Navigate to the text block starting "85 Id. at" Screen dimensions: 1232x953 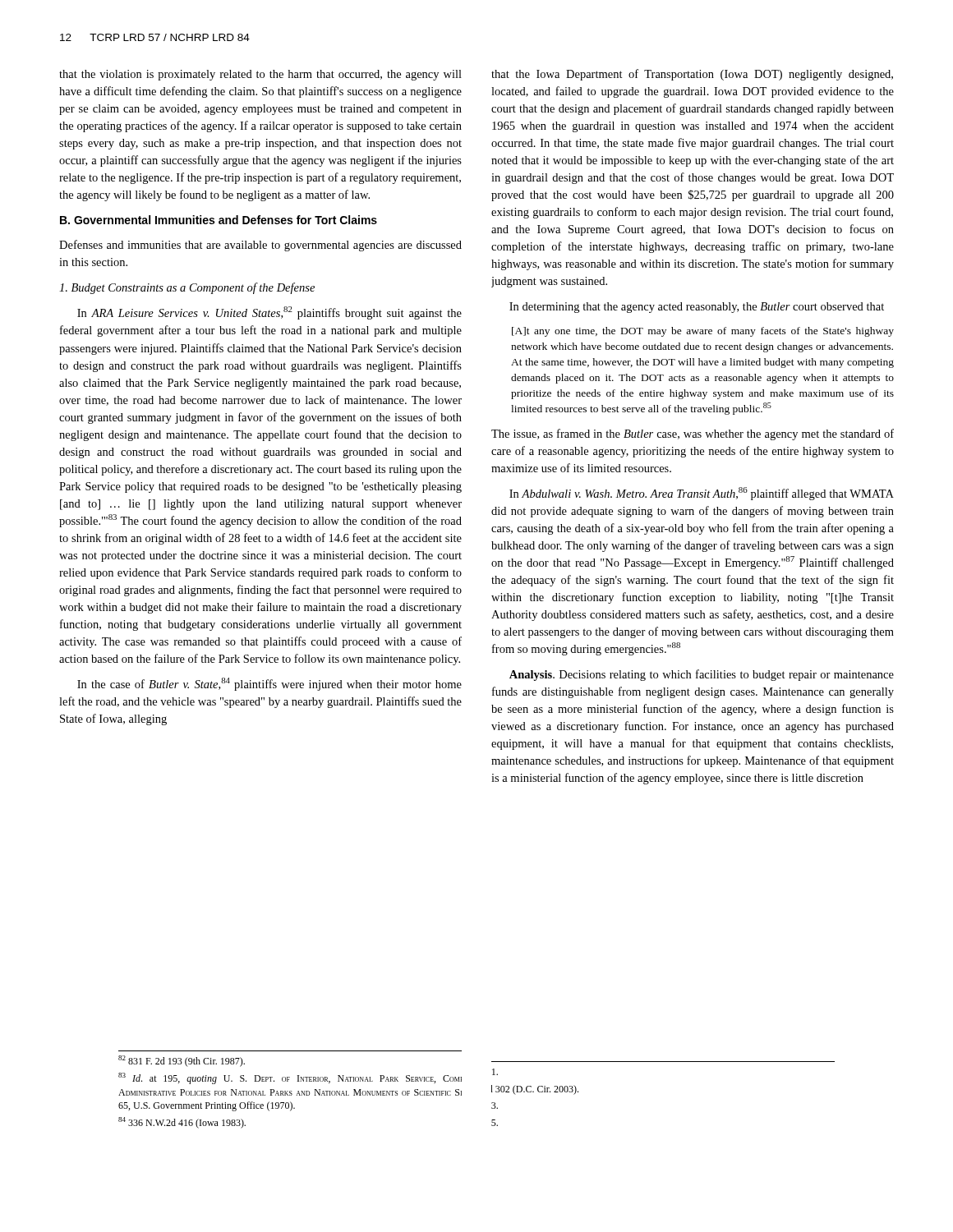pyautogui.click(x=513, y=1097)
